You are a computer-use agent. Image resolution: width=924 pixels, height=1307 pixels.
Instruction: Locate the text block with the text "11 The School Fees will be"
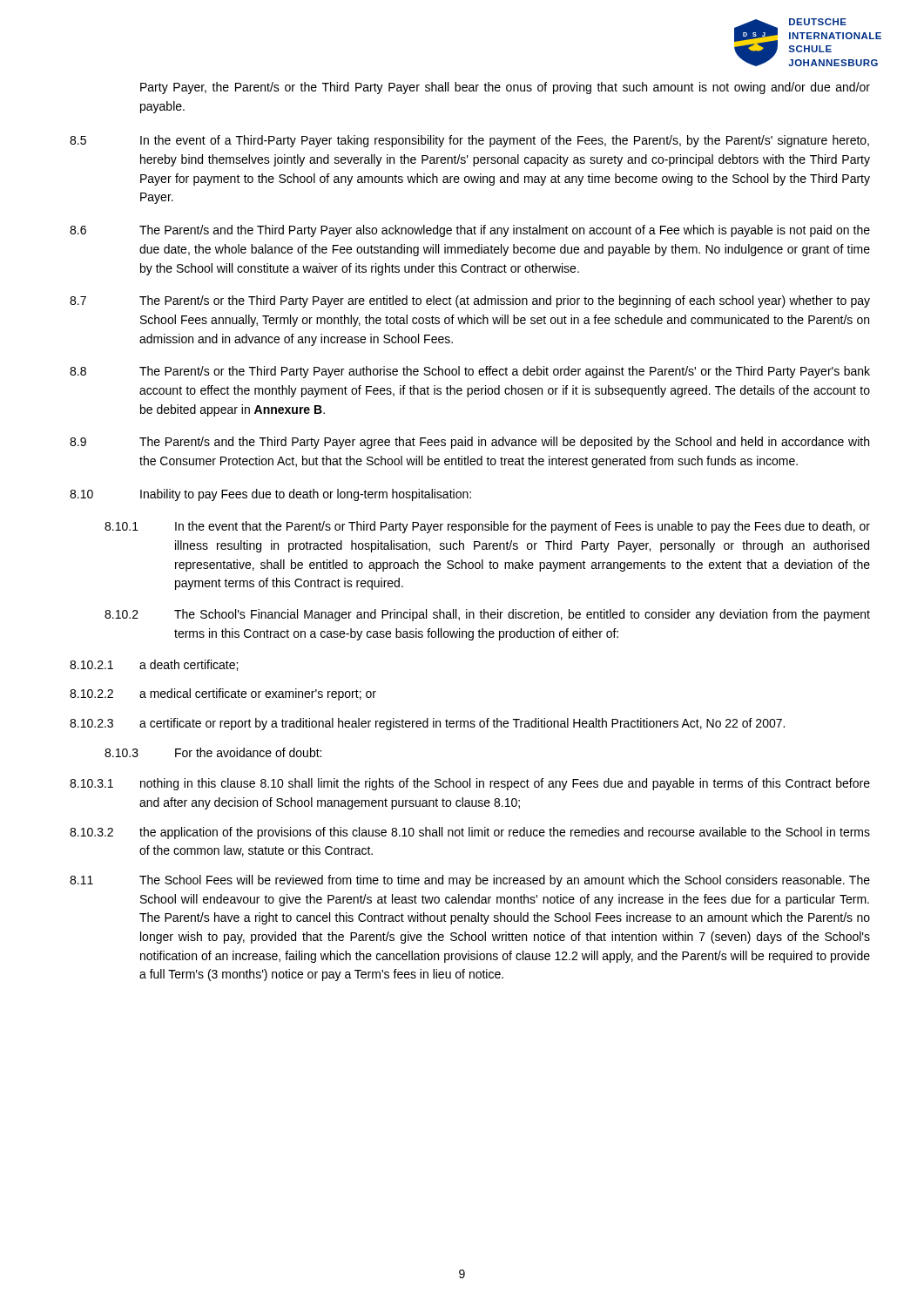pos(470,928)
